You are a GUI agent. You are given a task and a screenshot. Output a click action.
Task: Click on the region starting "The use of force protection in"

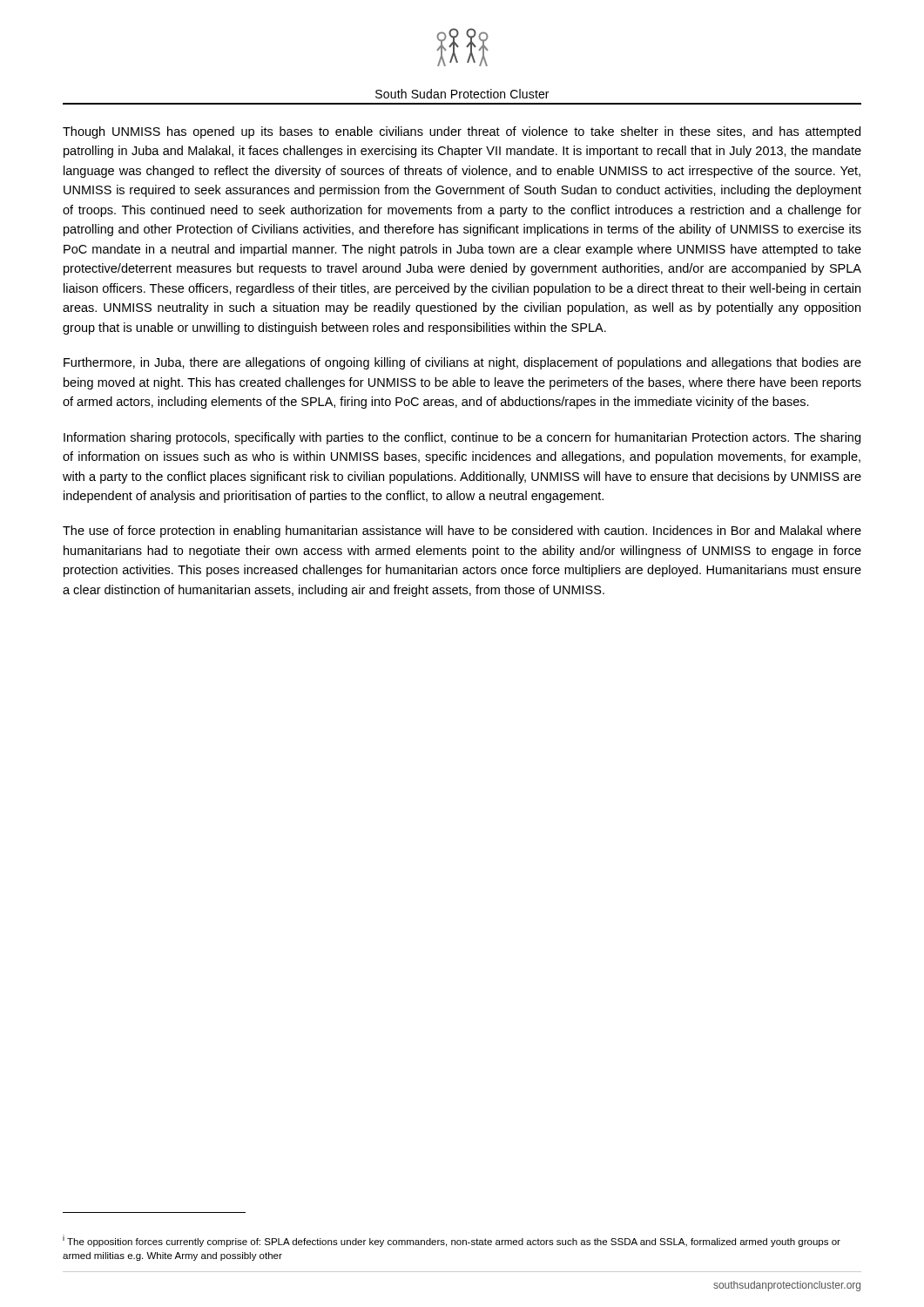click(x=462, y=561)
